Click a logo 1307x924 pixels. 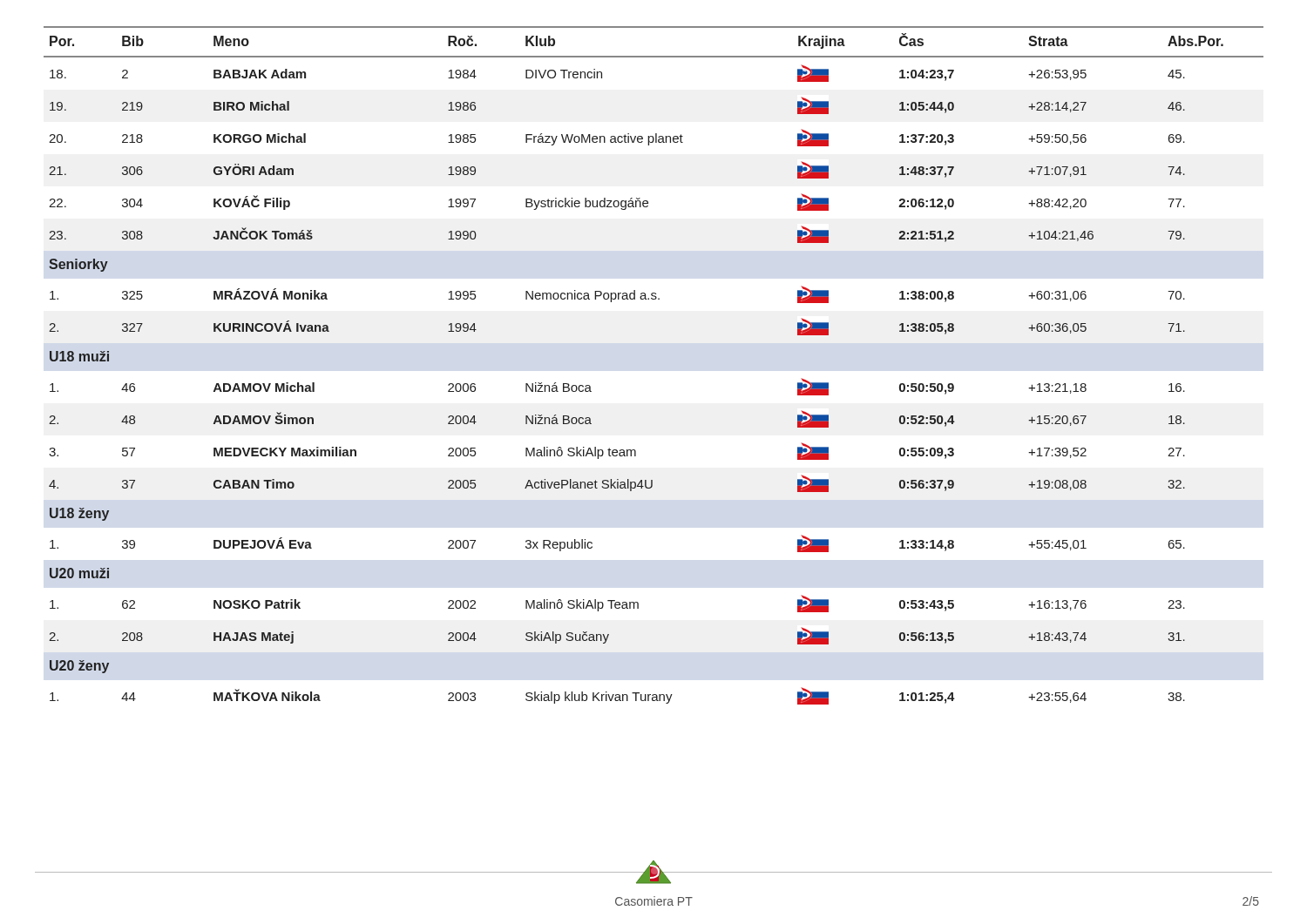pyautogui.click(x=654, y=871)
